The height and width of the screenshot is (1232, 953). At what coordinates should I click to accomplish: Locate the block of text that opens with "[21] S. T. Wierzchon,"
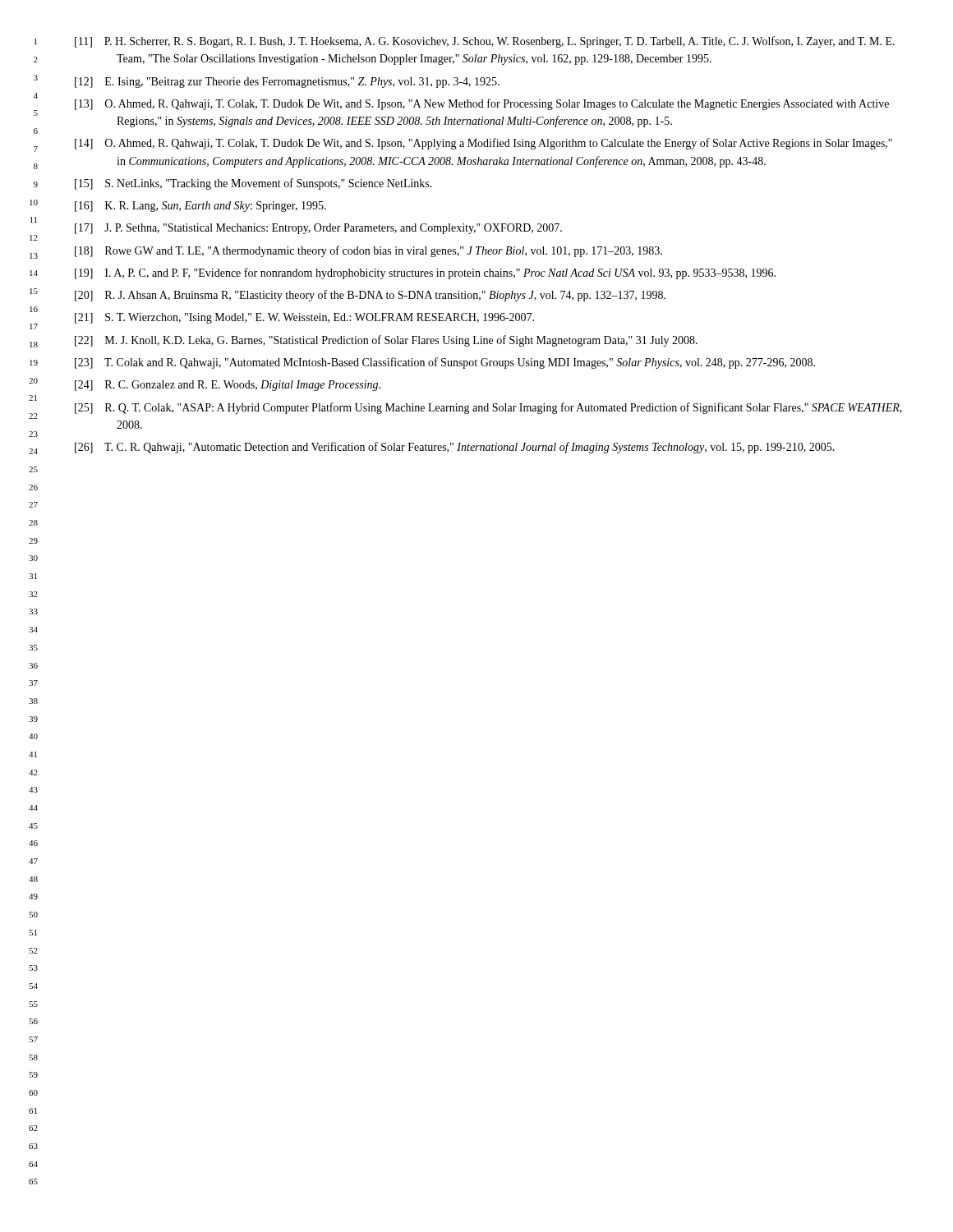[304, 318]
